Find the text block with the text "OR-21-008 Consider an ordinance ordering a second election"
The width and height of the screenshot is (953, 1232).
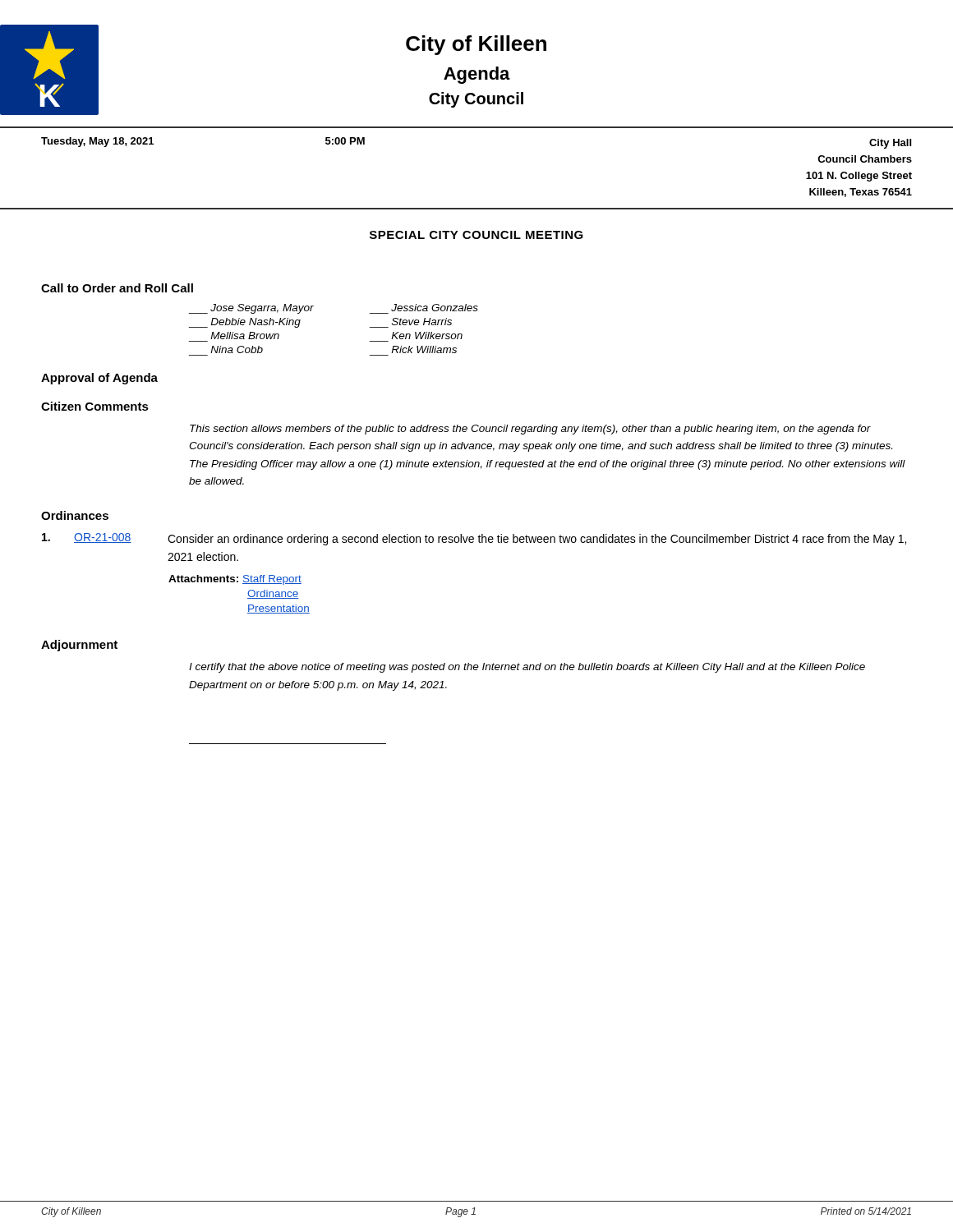tap(476, 548)
